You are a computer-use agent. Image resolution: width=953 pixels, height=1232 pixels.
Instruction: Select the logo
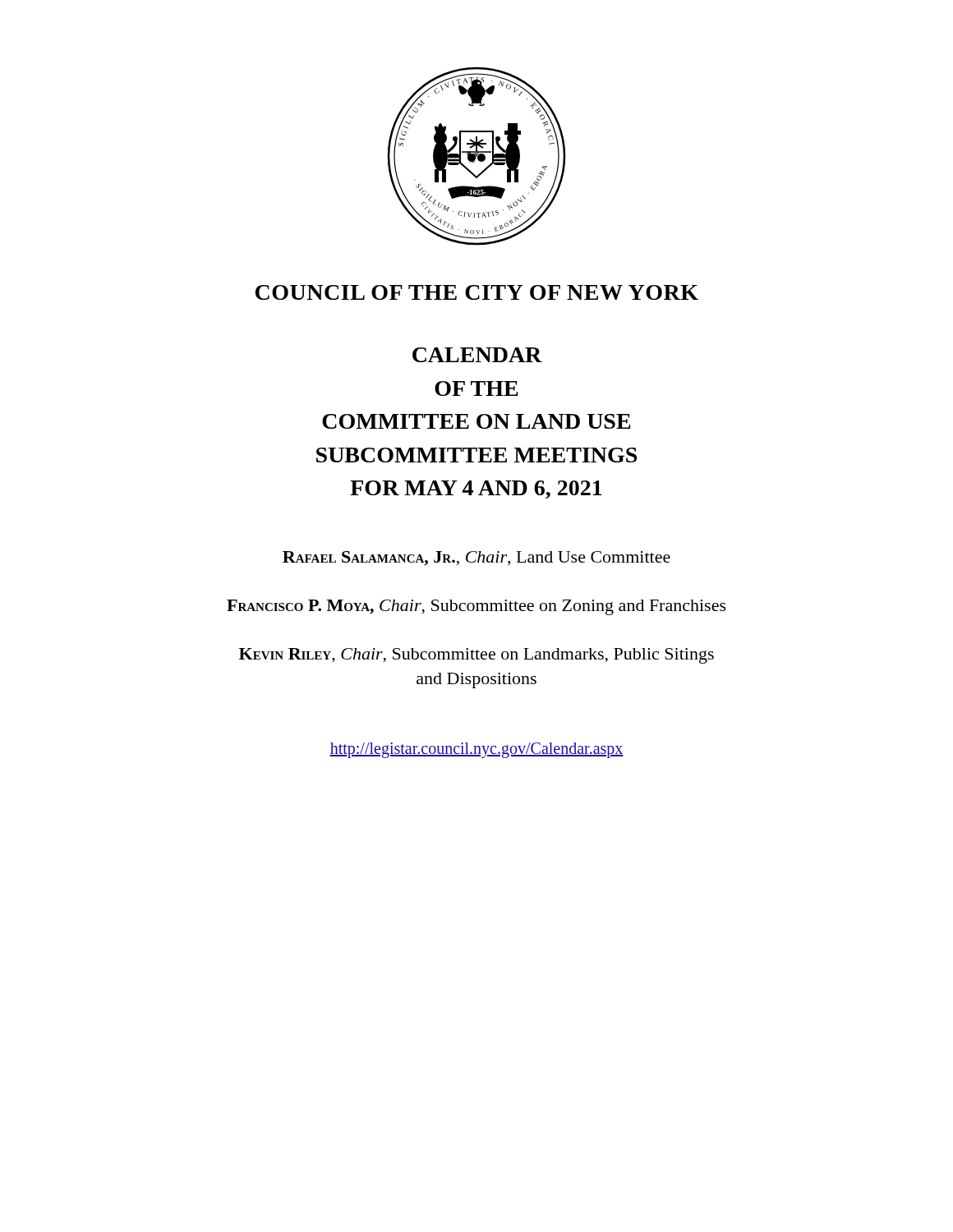point(476,156)
